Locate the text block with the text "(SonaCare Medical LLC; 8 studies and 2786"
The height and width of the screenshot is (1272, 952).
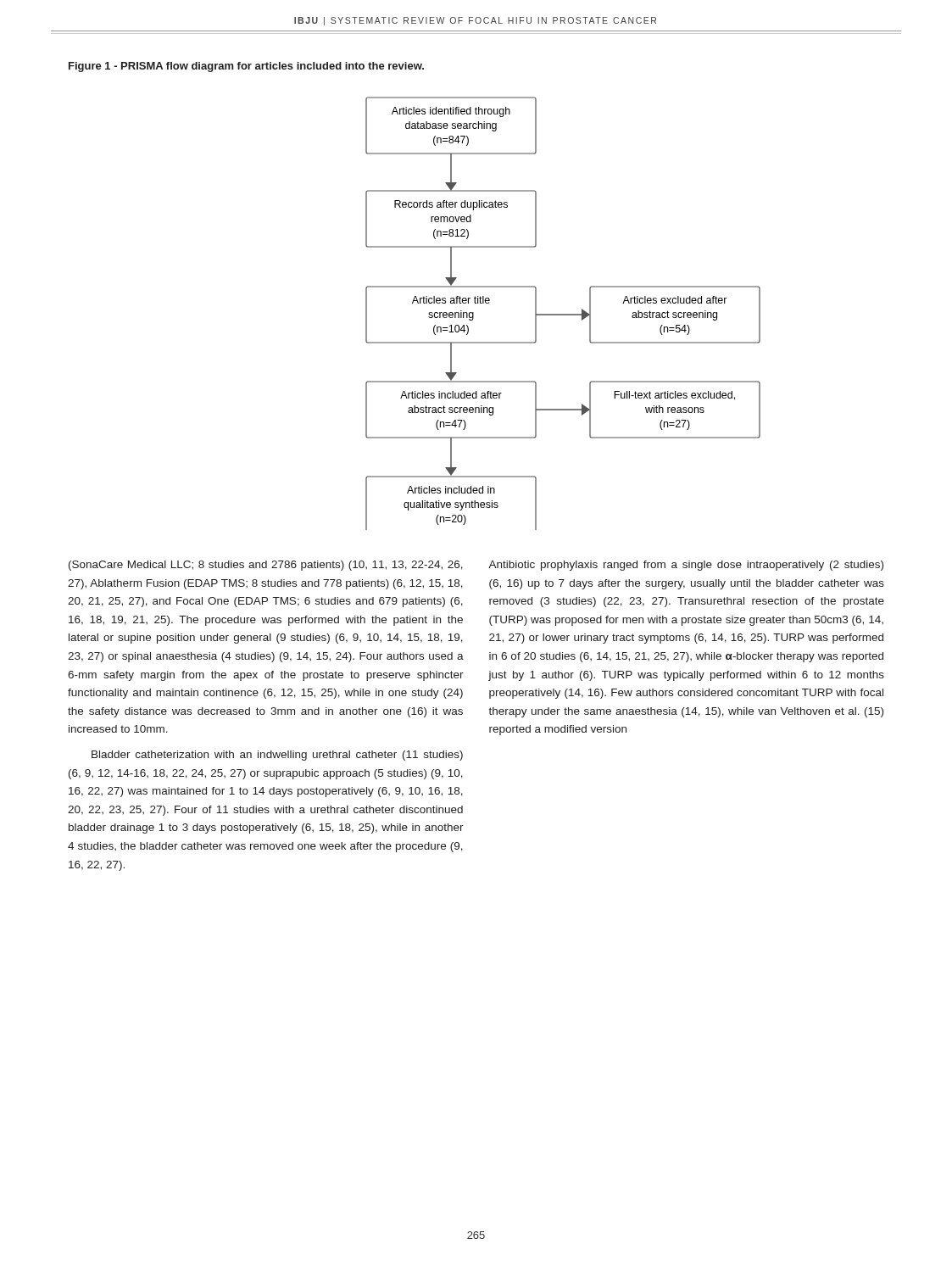(x=266, y=714)
